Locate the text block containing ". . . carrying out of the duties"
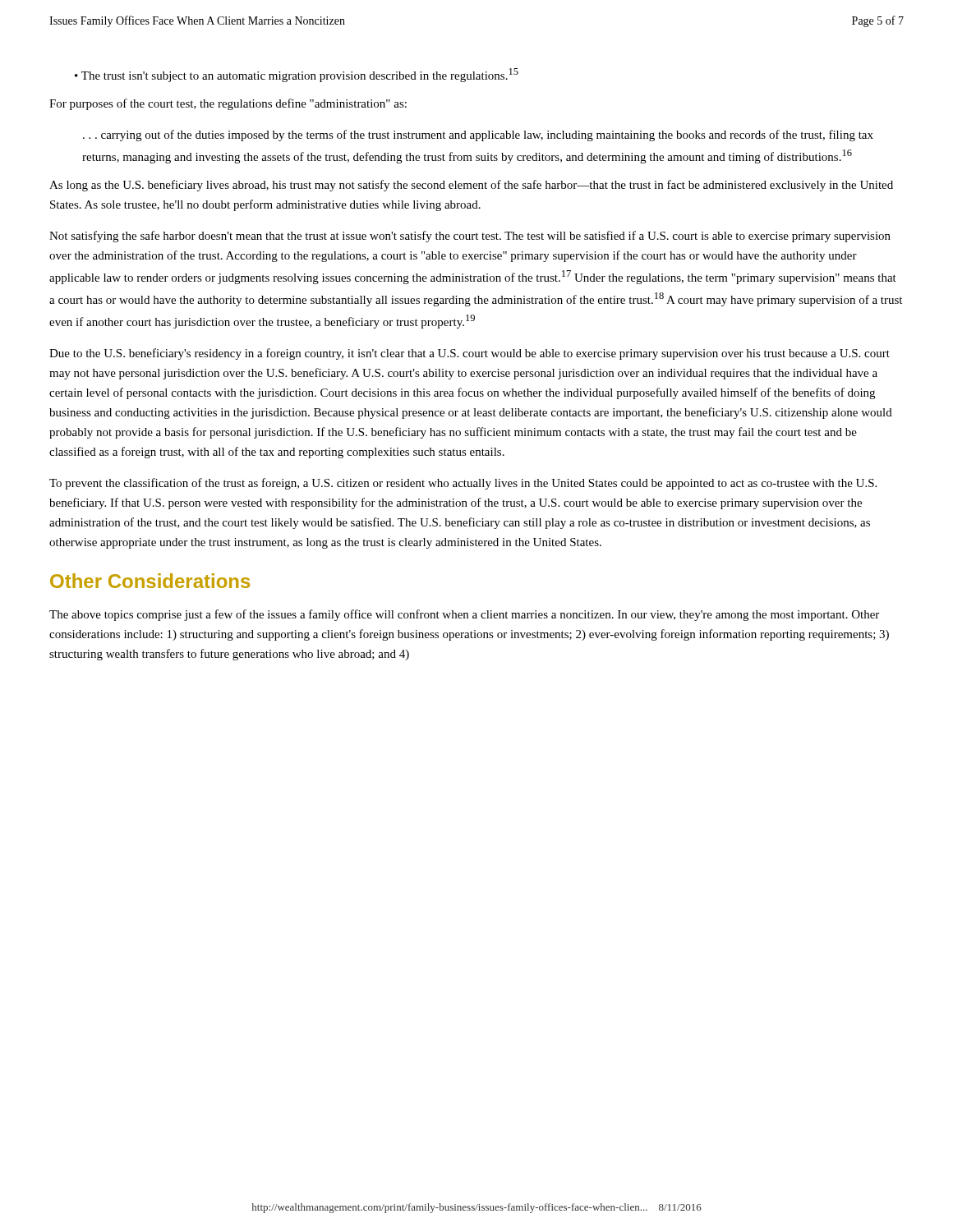Image resolution: width=953 pixels, height=1232 pixels. click(x=478, y=146)
